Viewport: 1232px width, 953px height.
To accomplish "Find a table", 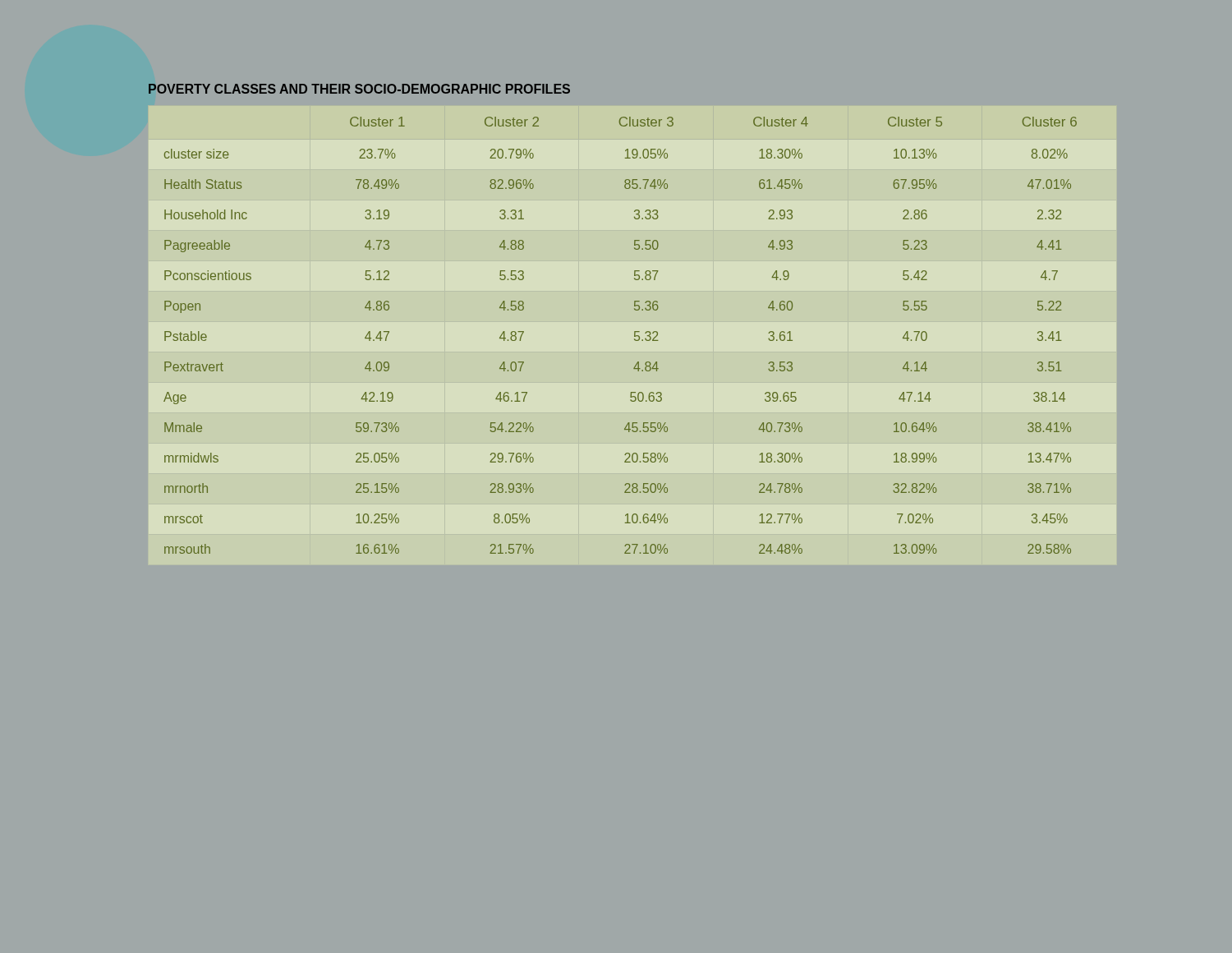I will coord(665,335).
